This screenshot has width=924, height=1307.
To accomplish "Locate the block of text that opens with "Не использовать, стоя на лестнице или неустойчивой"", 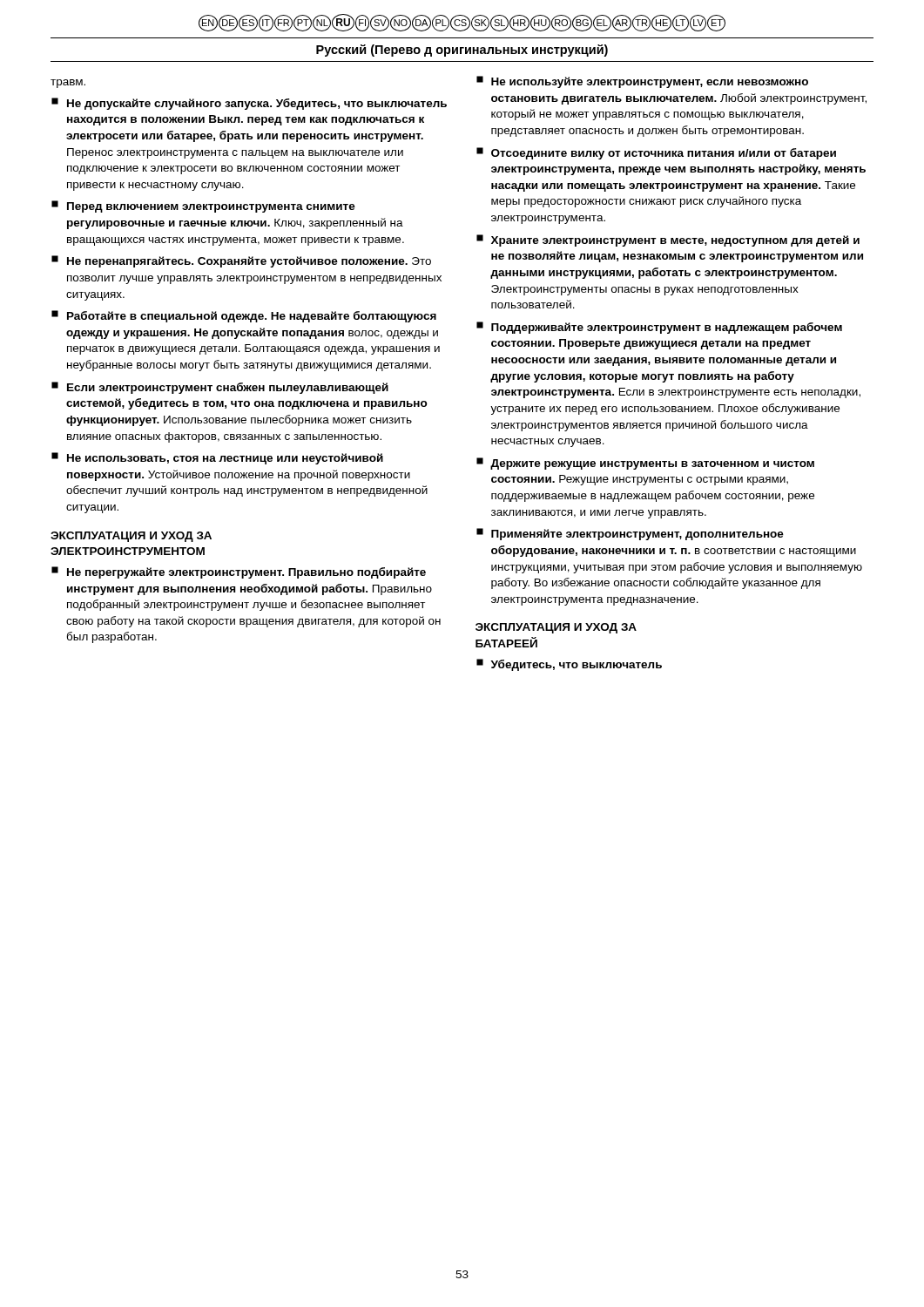I will pyautogui.click(x=250, y=483).
